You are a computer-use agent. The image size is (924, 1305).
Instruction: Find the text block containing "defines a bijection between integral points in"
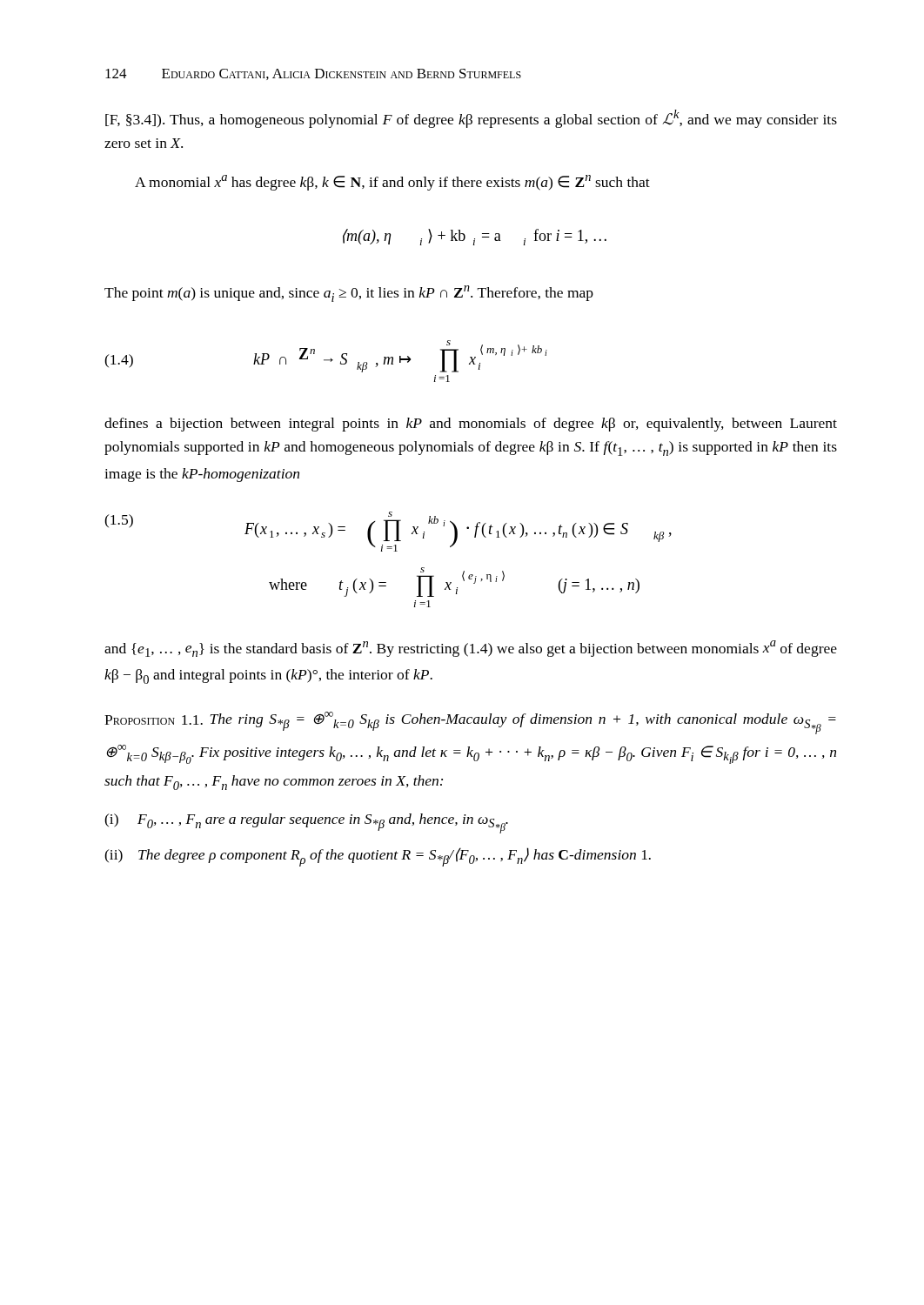(471, 448)
